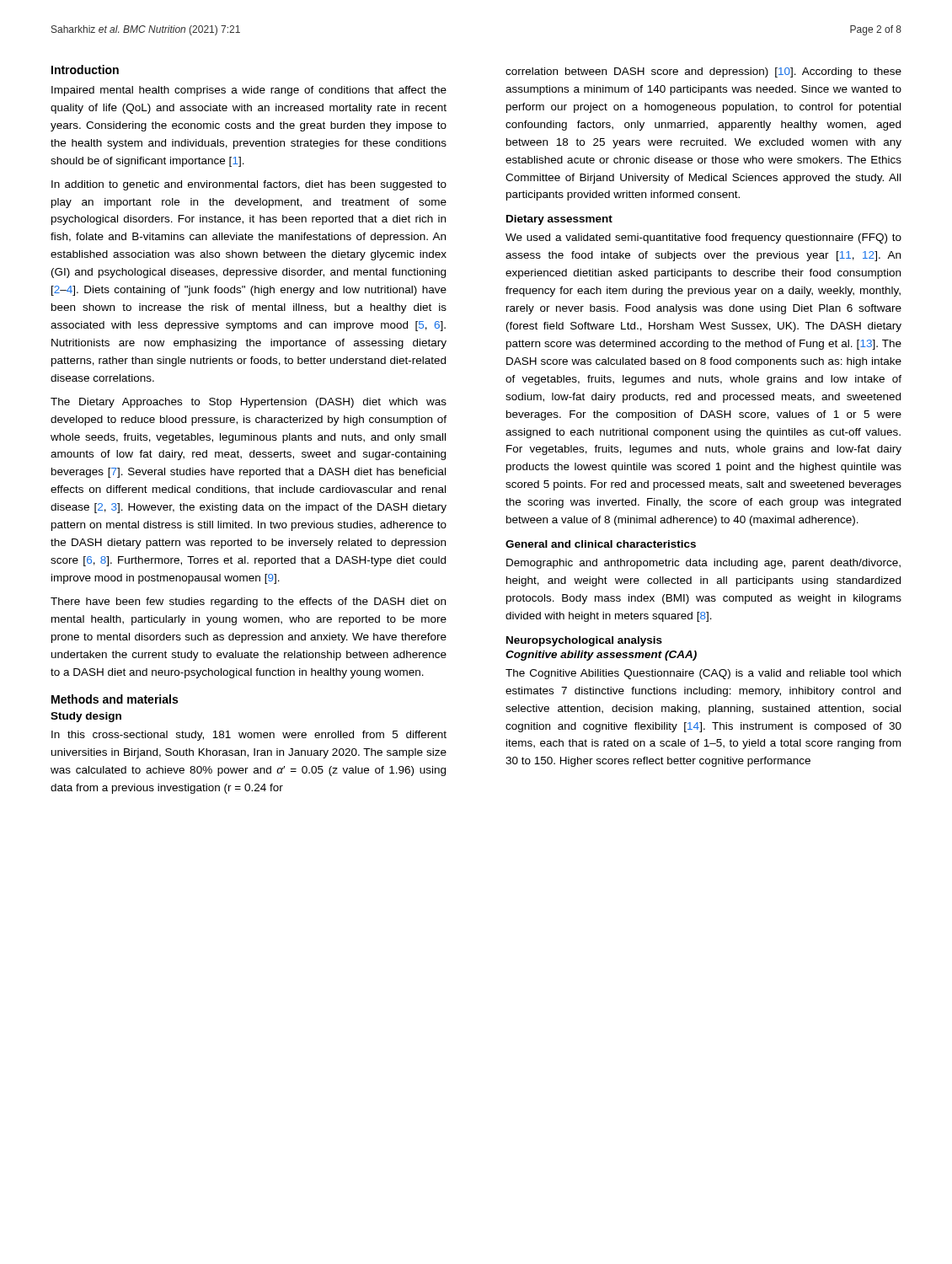Locate the section header containing "General and clinical characteristics"
This screenshot has height=1264, width=952.
click(601, 544)
